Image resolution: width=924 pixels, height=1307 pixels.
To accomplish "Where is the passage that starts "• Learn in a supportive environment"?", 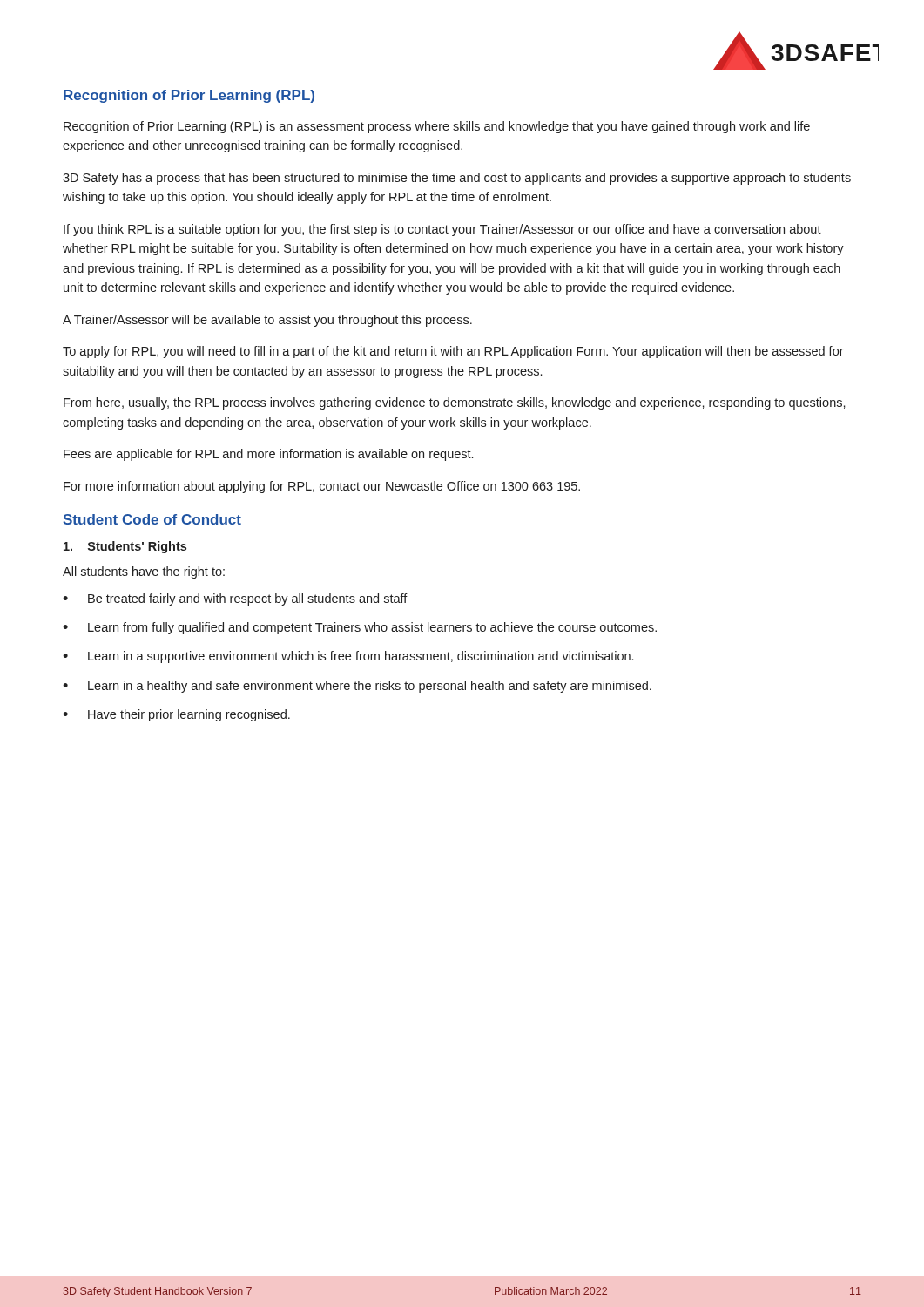I will click(462, 657).
